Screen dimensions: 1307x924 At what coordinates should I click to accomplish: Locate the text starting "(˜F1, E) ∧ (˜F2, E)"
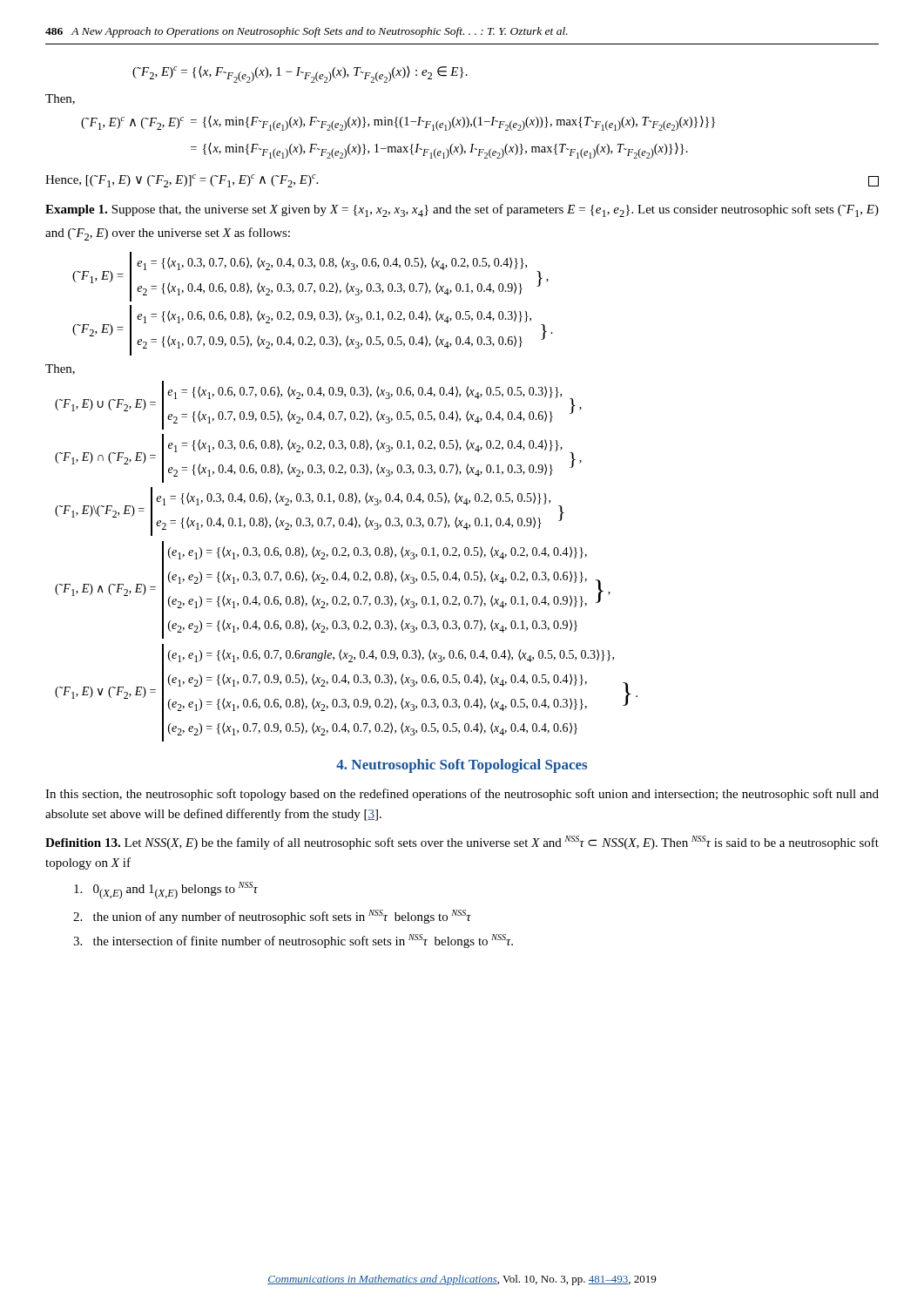click(x=333, y=590)
